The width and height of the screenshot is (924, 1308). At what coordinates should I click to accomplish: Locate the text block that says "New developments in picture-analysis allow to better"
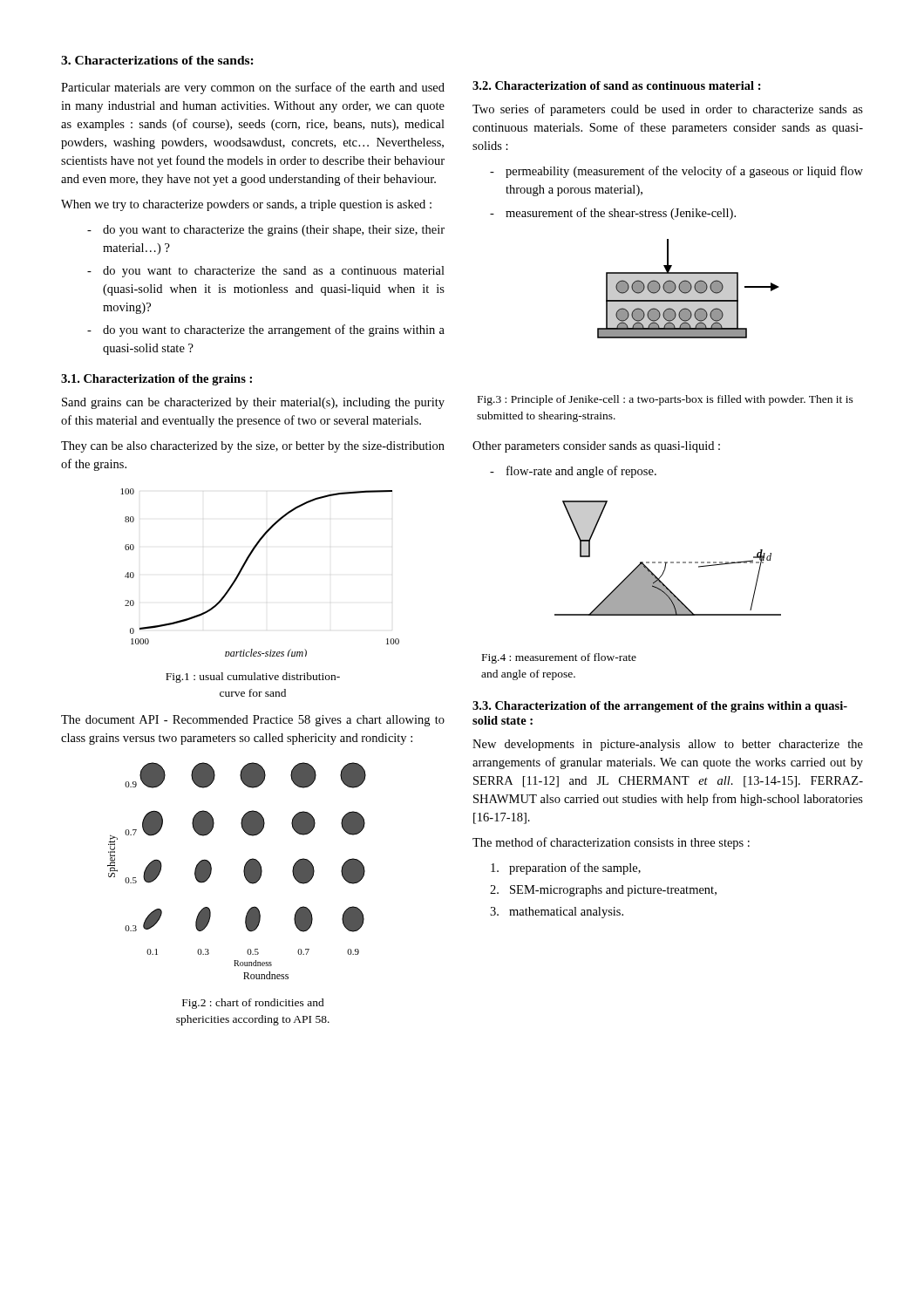coord(668,781)
